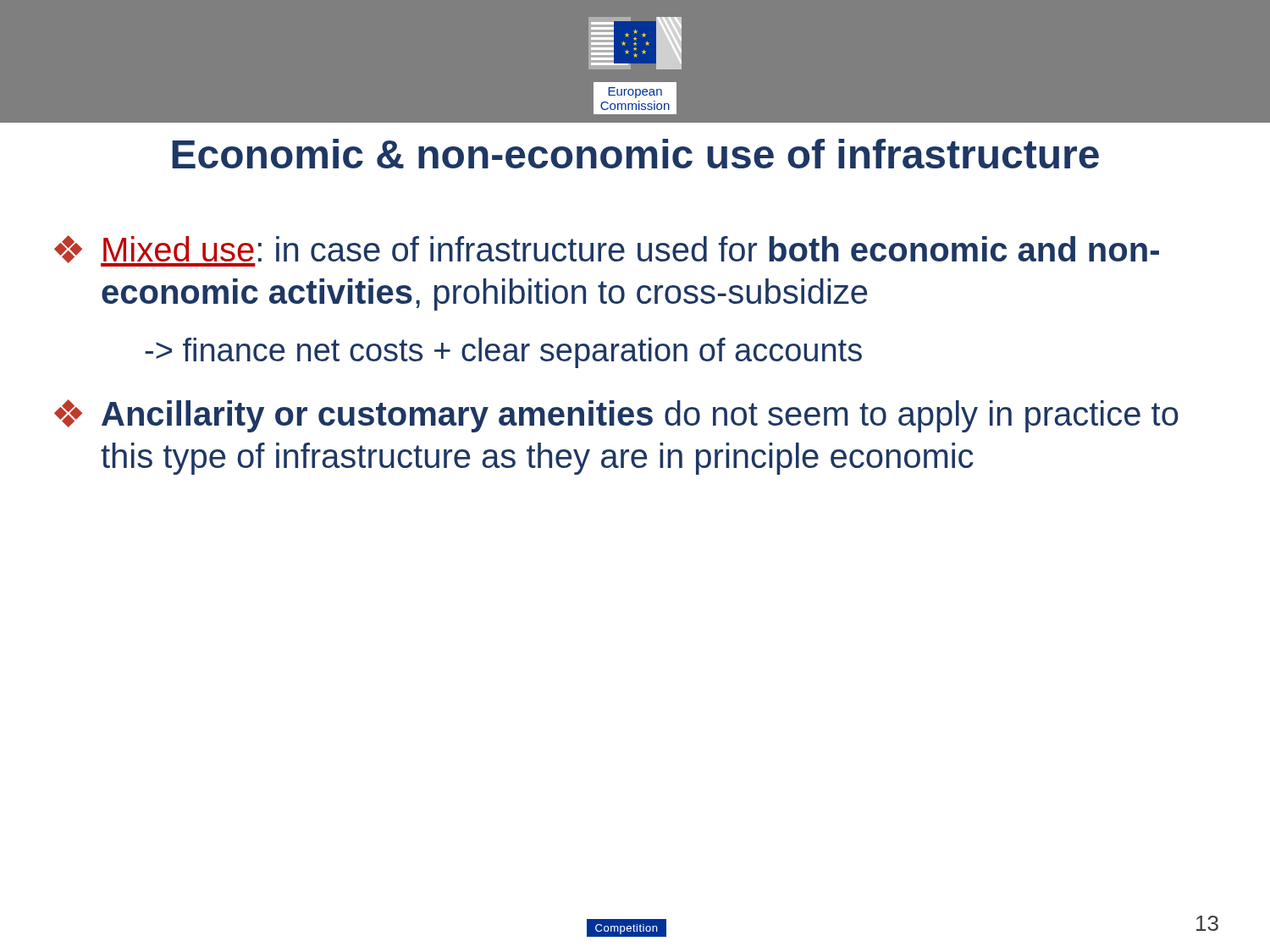Viewport: 1270px width, 952px height.
Task: Click on the logo
Action: click(x=635, y=66)
